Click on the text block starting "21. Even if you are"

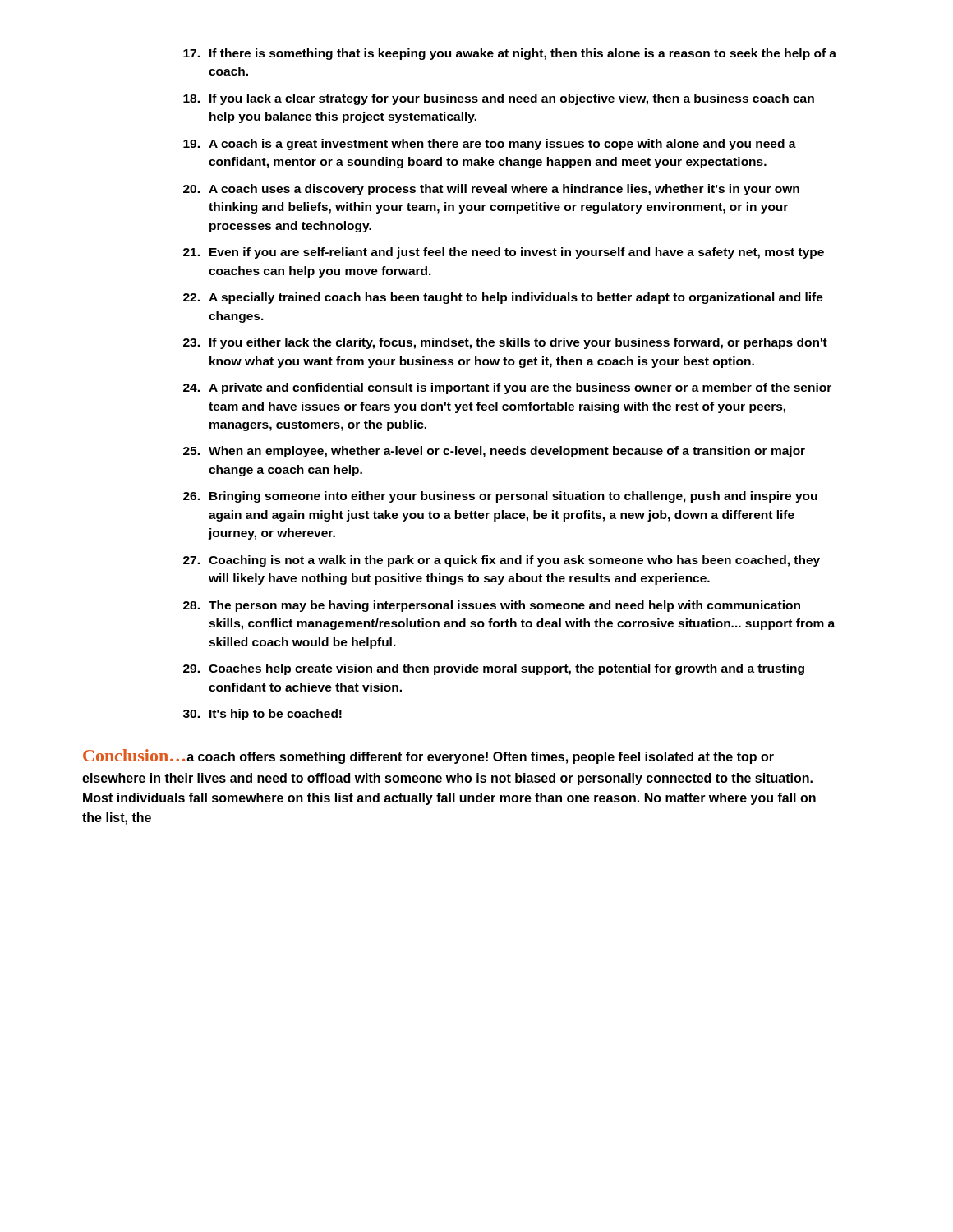(x=501, y=262)
